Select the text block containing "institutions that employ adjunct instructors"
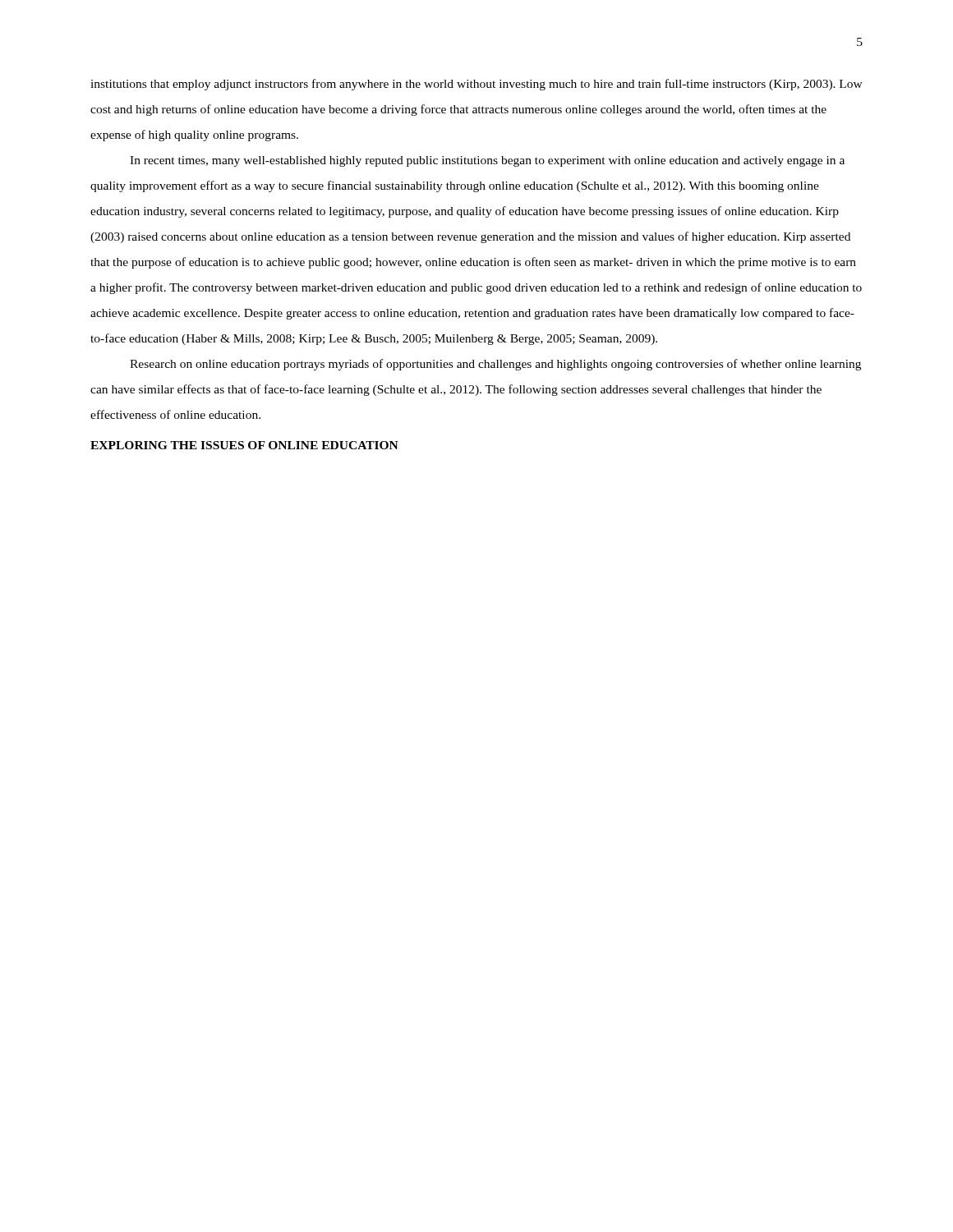The width and height of the screenshot is (953, 1232). 476,109
